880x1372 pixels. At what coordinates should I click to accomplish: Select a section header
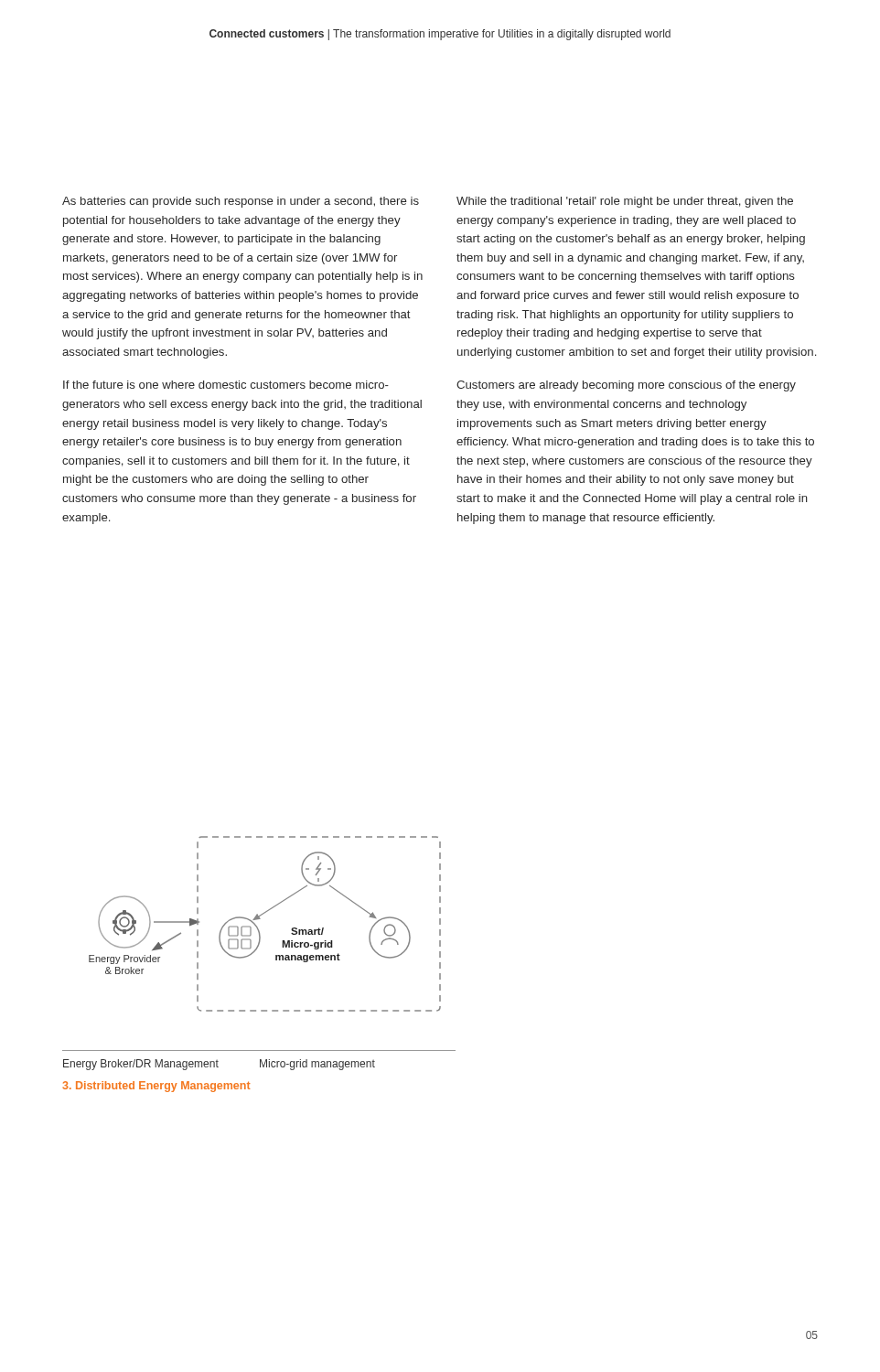(156, 1086)
